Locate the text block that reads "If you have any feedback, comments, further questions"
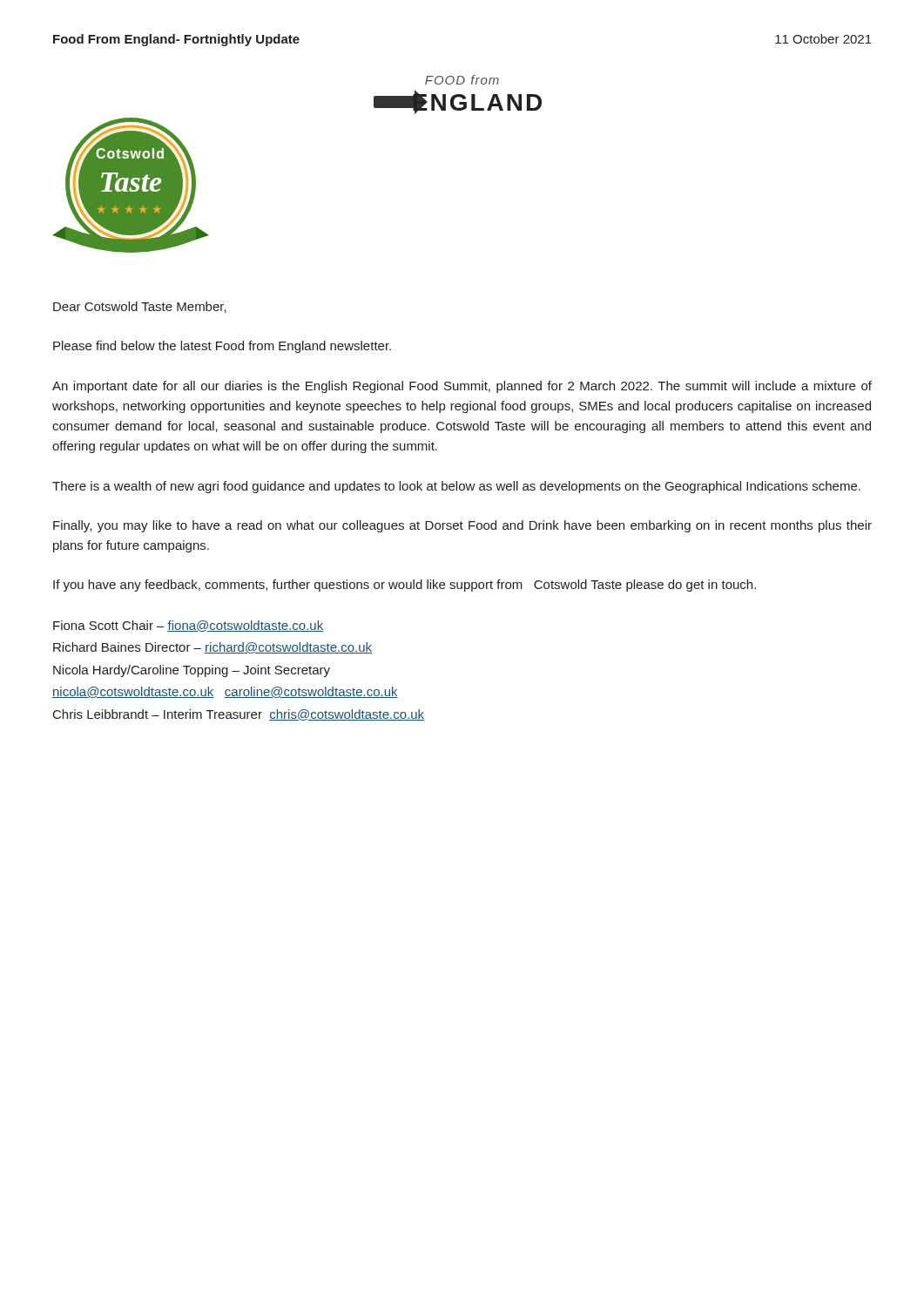Screen dimensions: 1307x924 [405, 584]
